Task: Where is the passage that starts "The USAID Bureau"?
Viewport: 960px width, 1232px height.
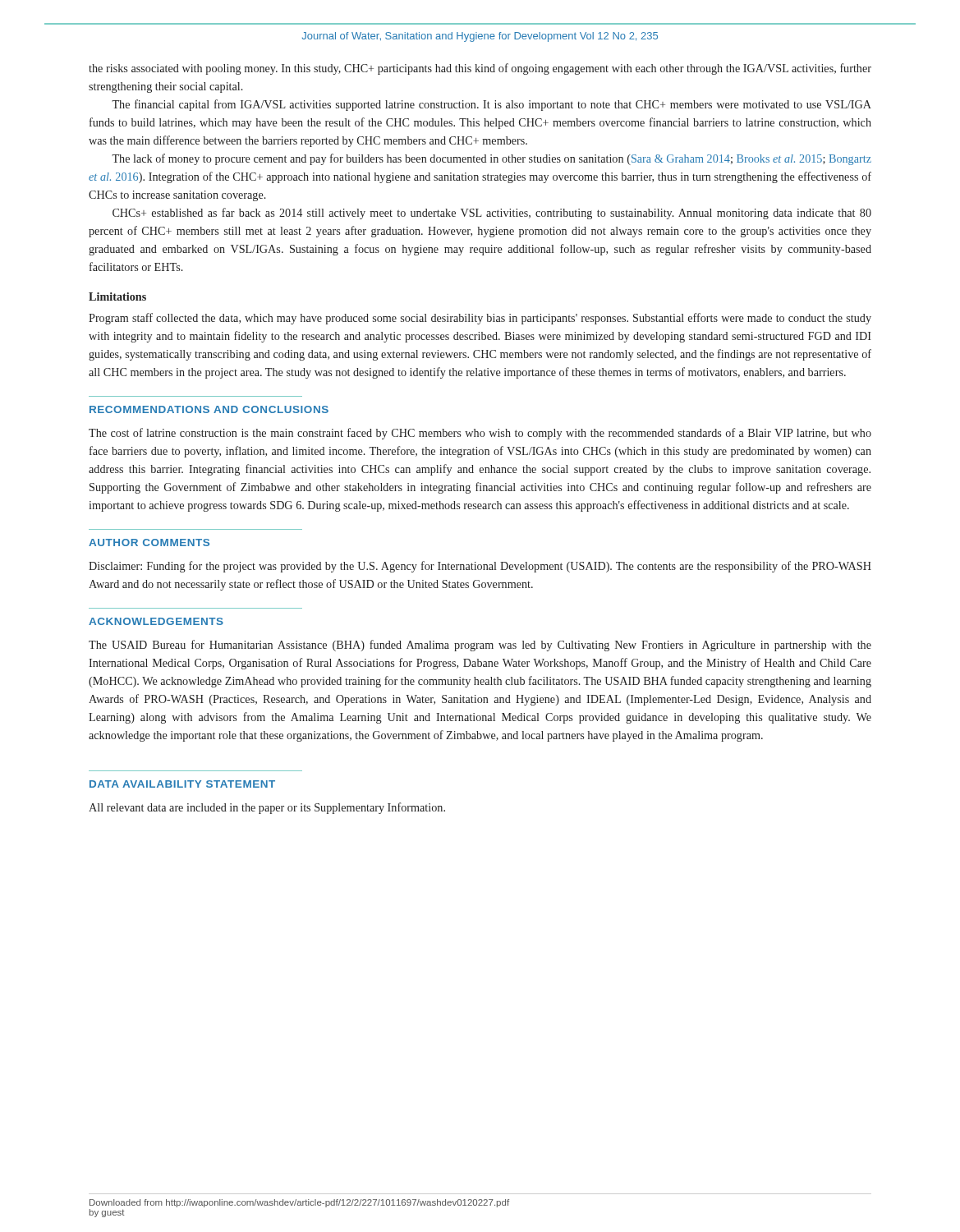Action: click(480, 690)
